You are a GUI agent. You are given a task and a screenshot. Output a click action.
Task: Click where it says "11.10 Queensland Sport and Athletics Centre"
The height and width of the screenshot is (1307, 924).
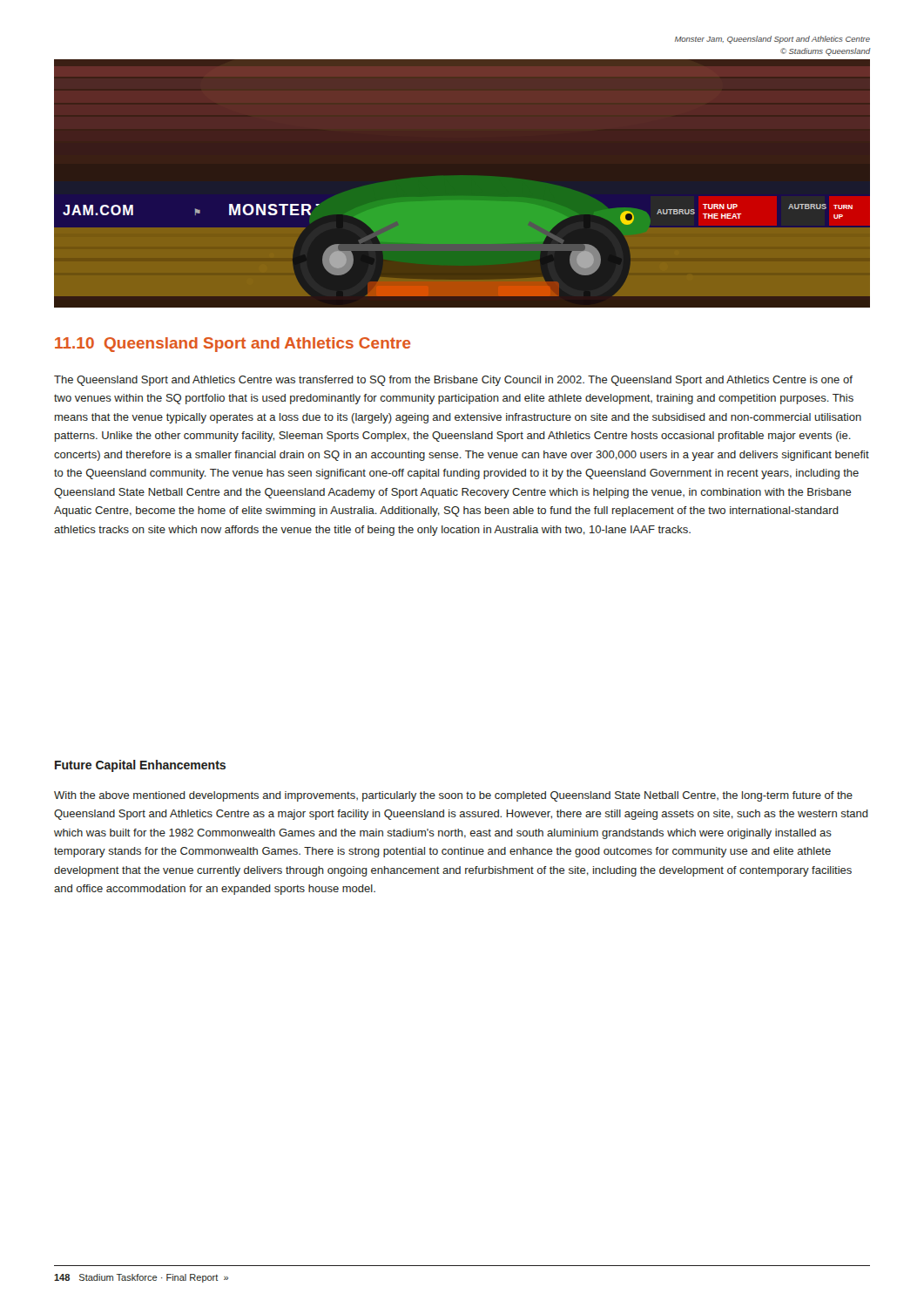pyautogui.click(x=233, y=343)
